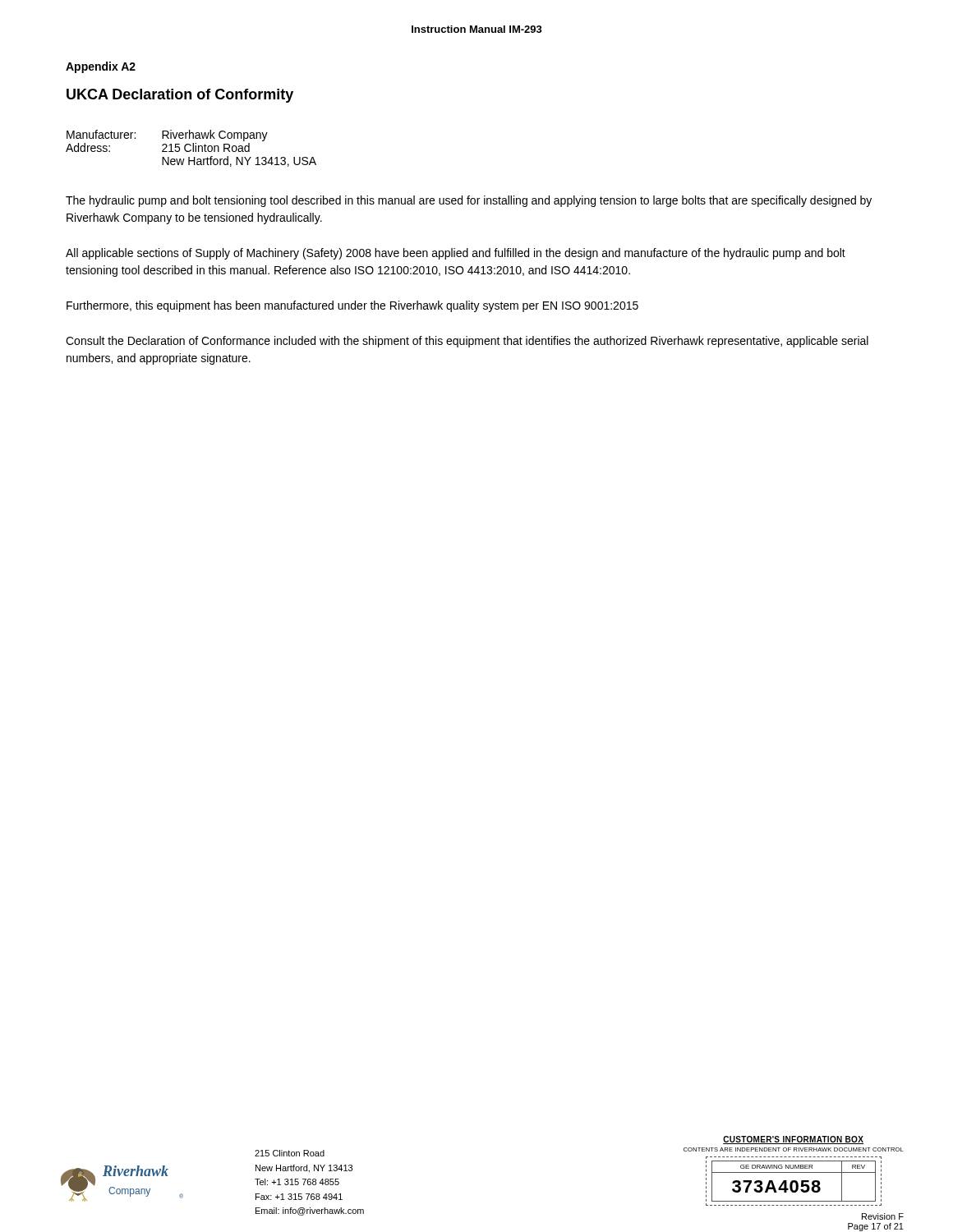Select the region starting "All applicable sections"
This screenshot has width=953, height=1232.
point(455,262)
